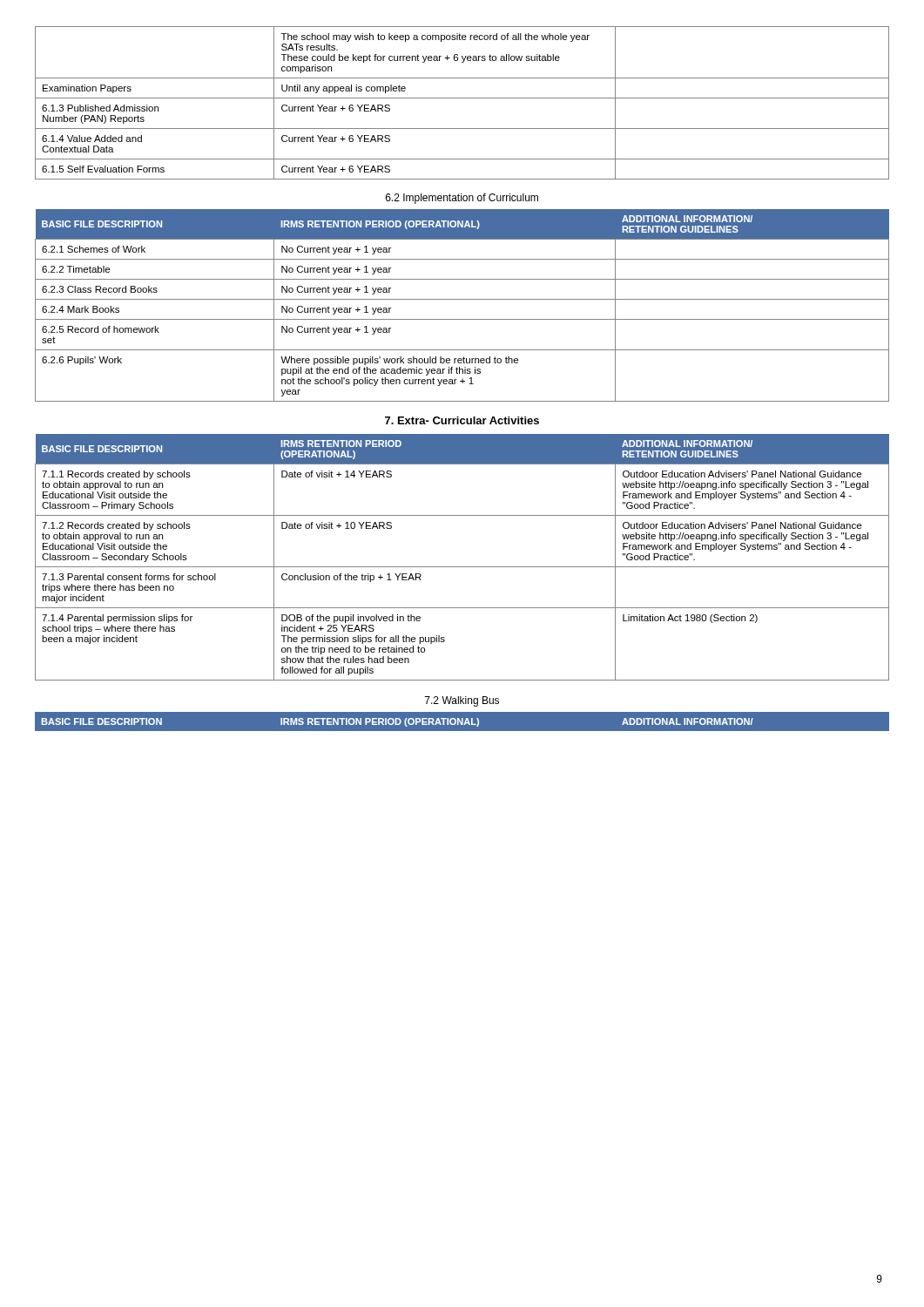Image resolution: width=924 pixels, height=1307 pixels.
Task: Click on the caption containing "2 Implementation of Curriculum"
Action: coord(462,198)
